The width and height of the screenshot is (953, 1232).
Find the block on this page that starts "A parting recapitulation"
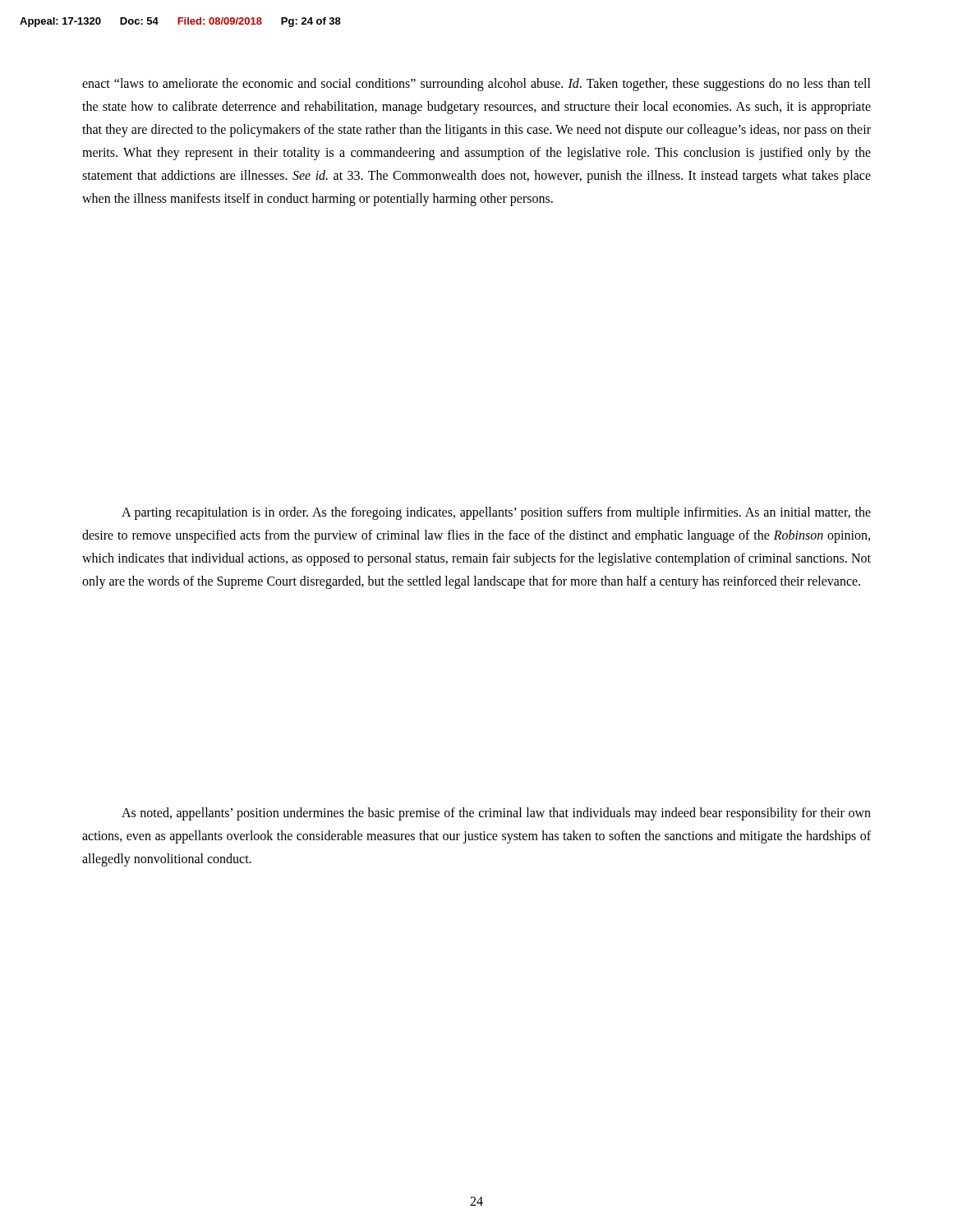click(476, 547)
